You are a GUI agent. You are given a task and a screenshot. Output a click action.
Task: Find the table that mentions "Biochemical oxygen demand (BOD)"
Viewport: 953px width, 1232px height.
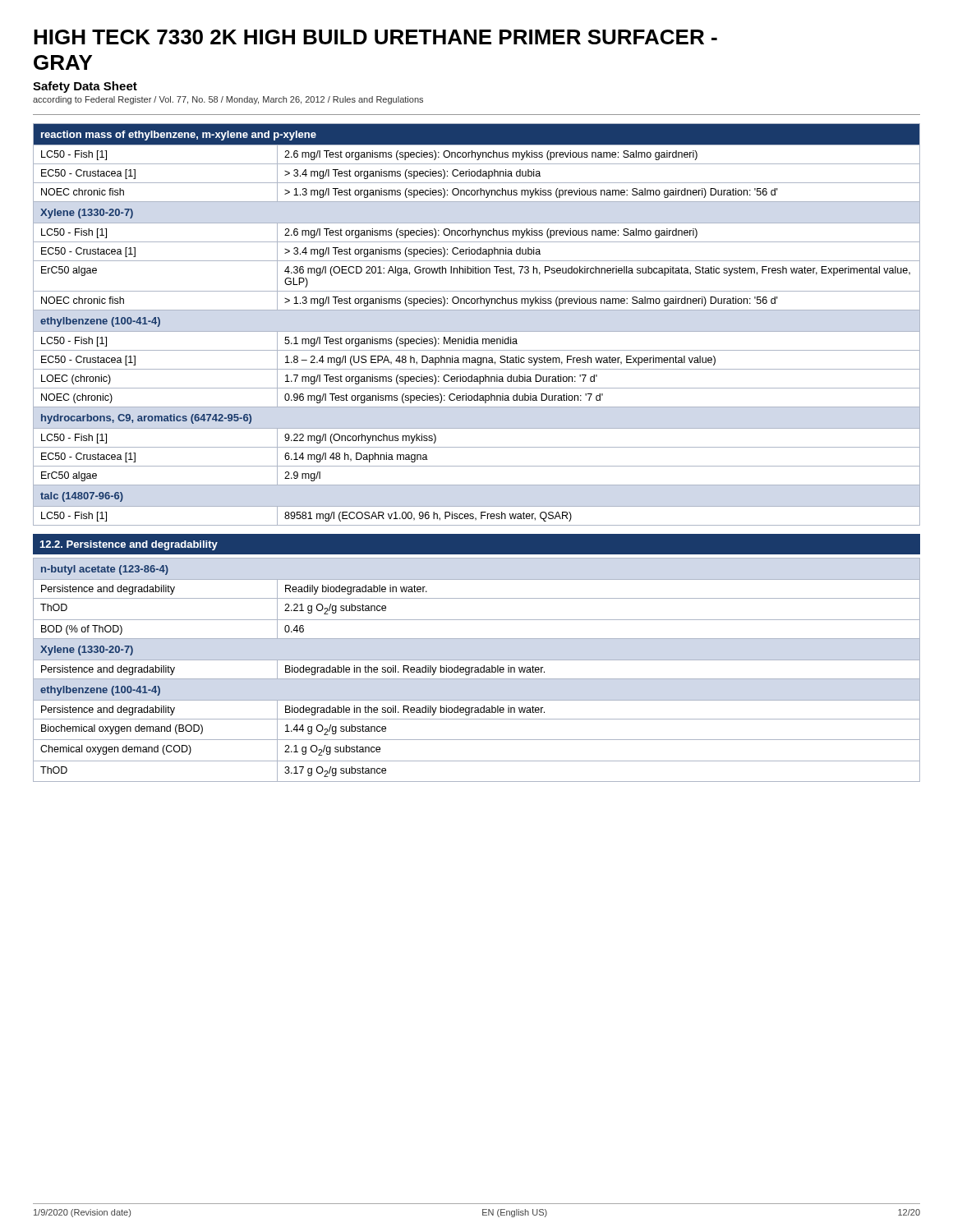pyautogui.click(x=476, y=670)
